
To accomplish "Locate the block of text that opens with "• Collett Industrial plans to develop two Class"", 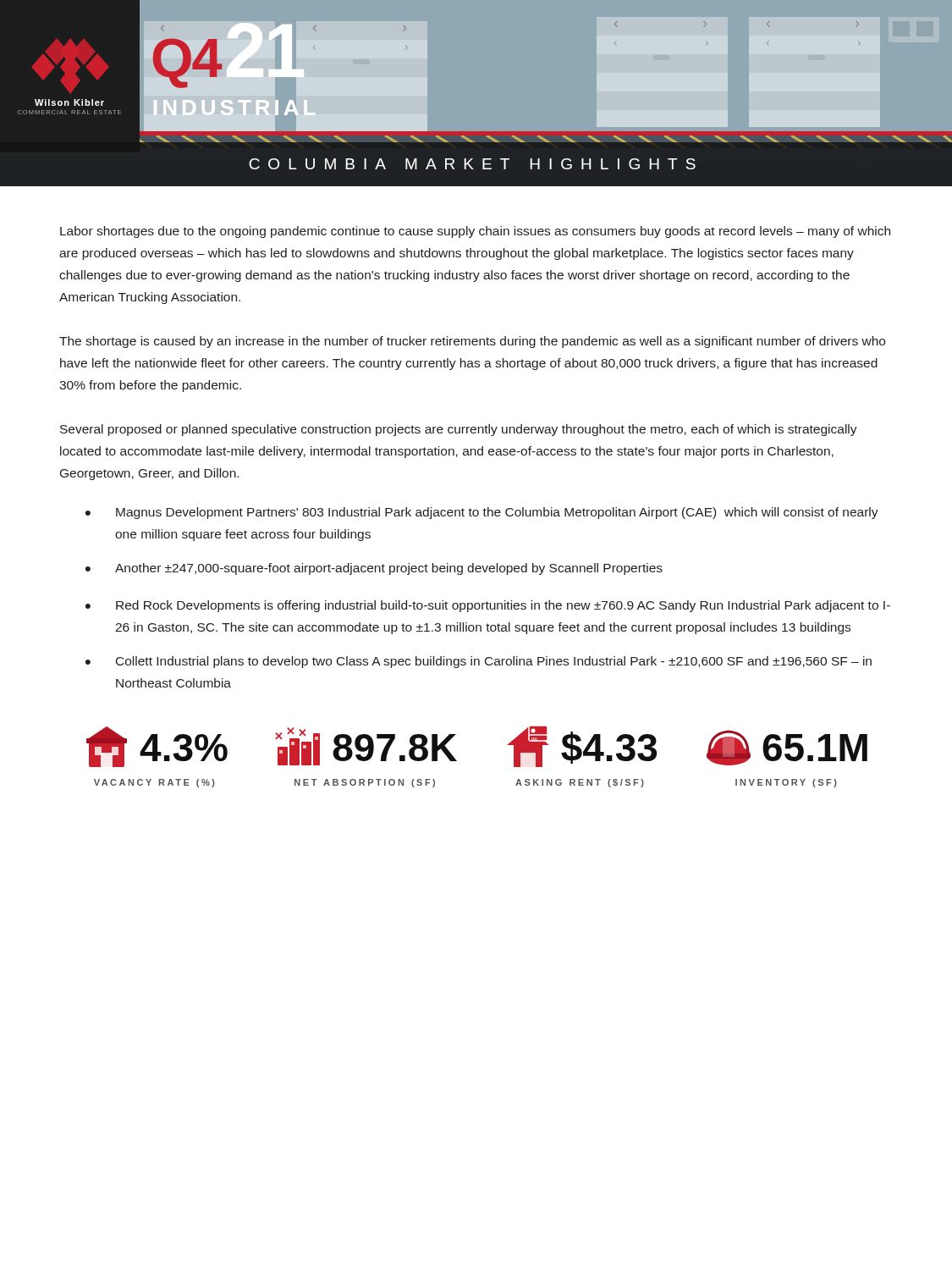I will [476, 672].
